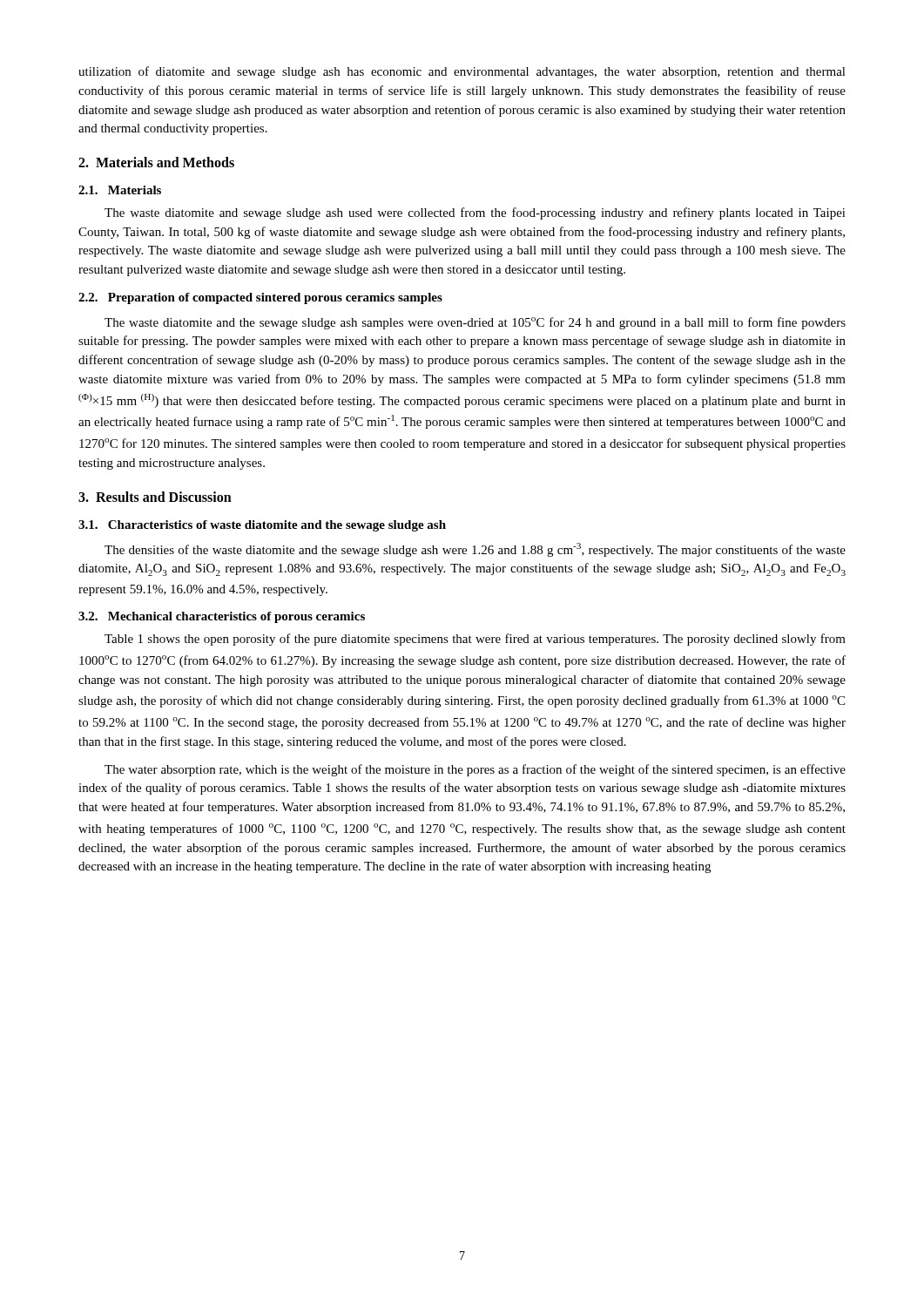Viewport: 924px width, 1307px height.
Task: Click on the text block starting "utilization of diatomite"
Action: pyautogui.click(x=462, y=101)
